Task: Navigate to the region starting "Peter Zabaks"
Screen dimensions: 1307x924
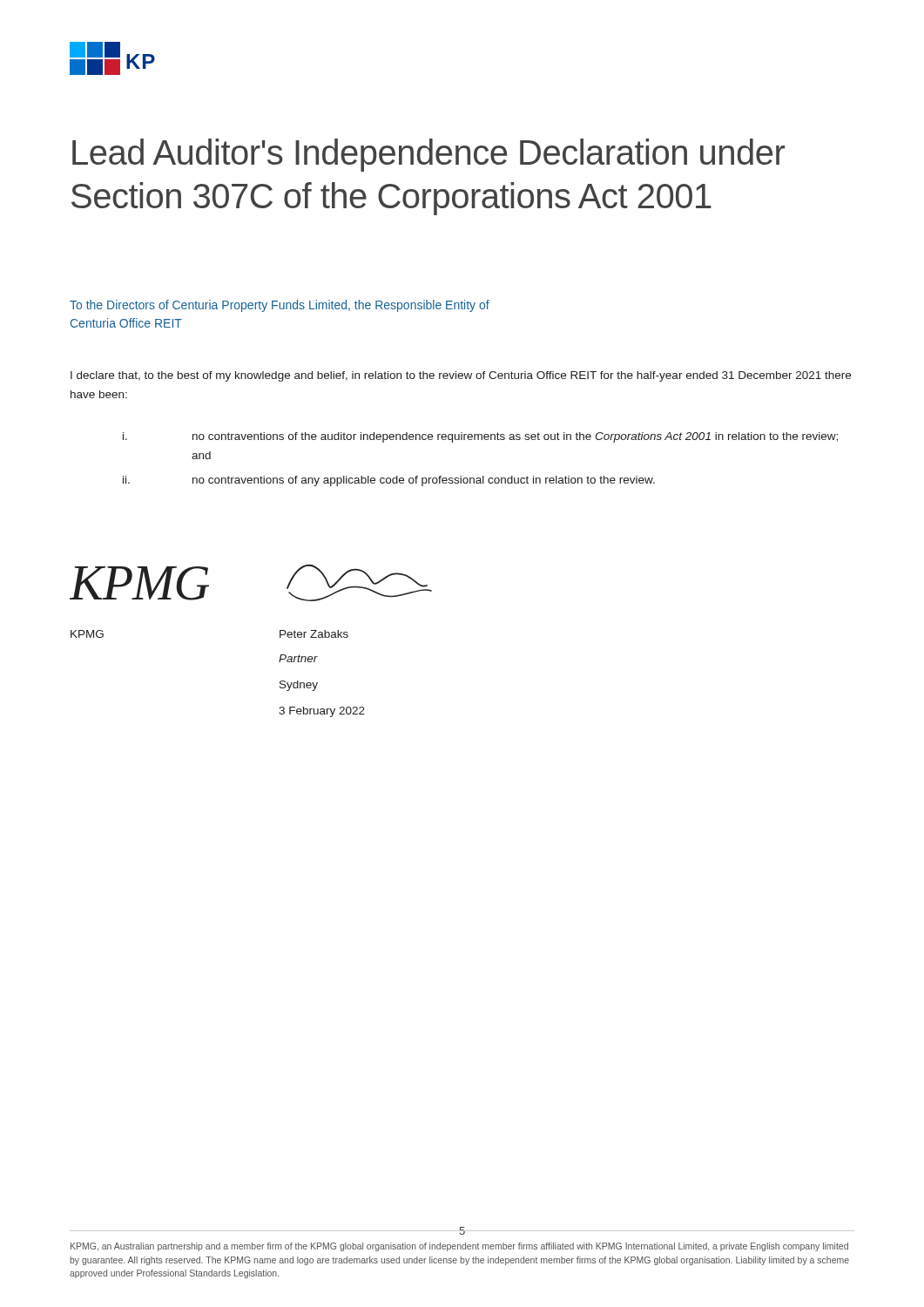Action: pos(314,634)
